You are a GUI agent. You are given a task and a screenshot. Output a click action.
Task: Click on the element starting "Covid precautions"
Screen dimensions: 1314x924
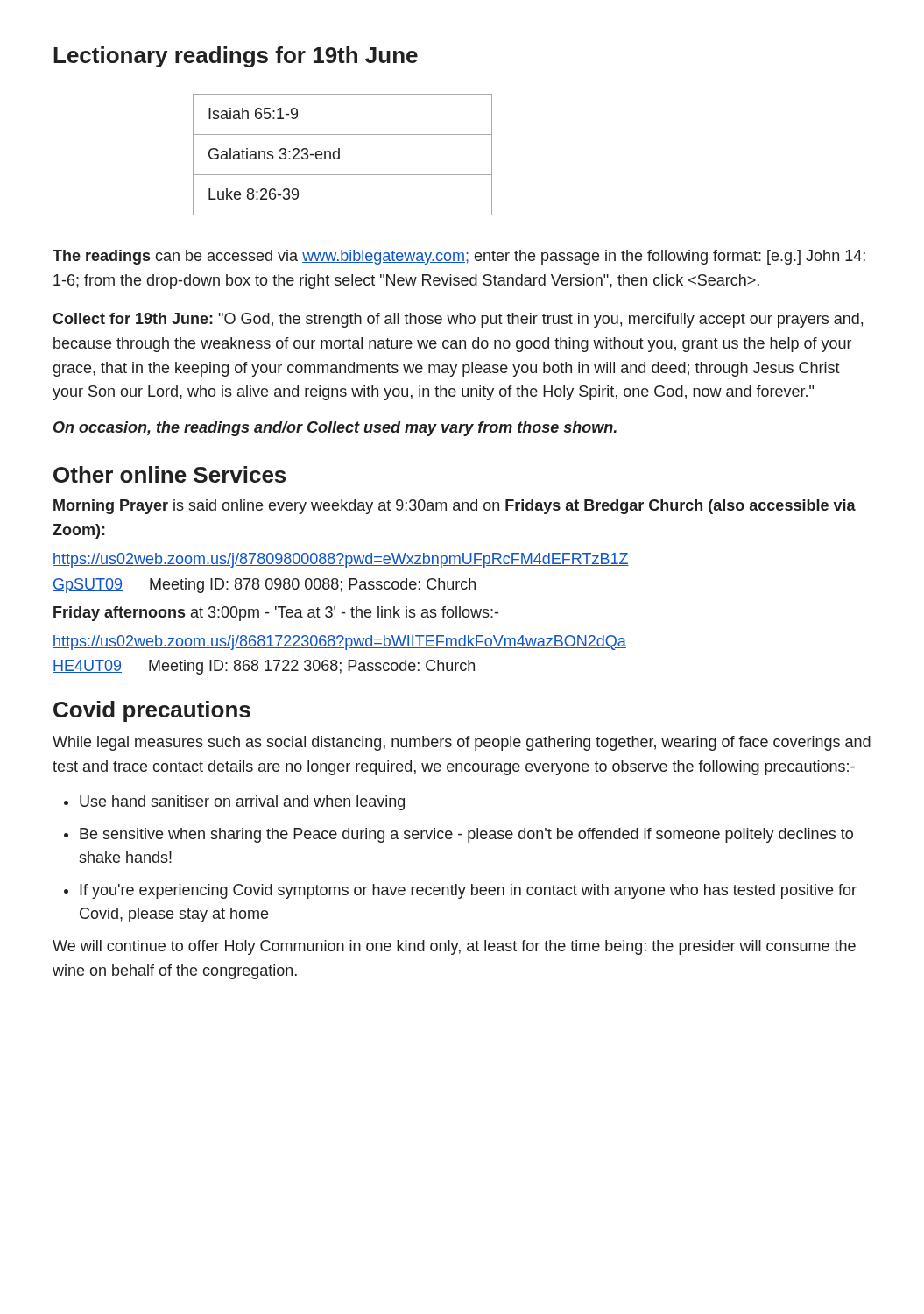152,710
